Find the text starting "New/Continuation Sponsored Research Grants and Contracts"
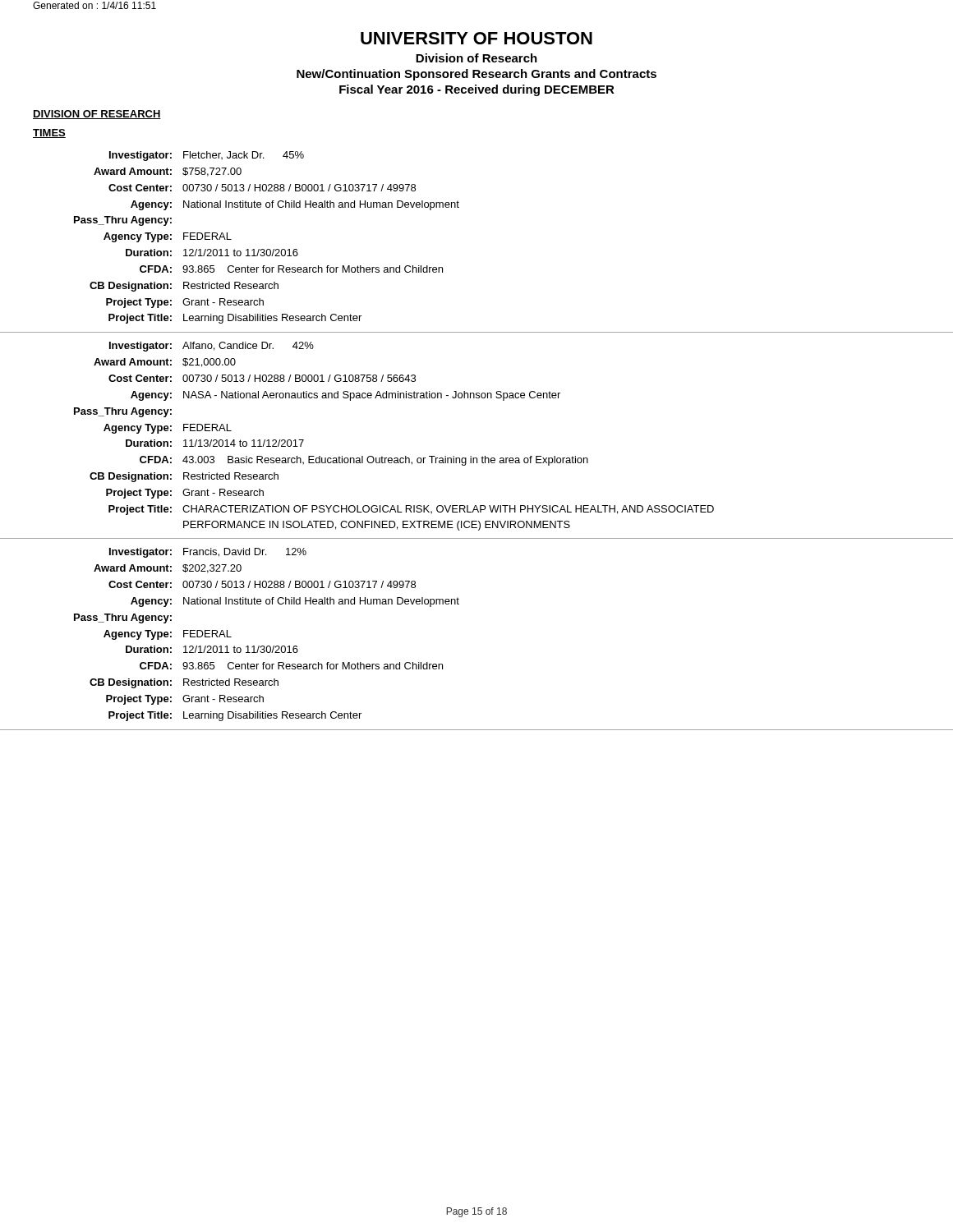953x1232 pixels. tap(476, 73)
